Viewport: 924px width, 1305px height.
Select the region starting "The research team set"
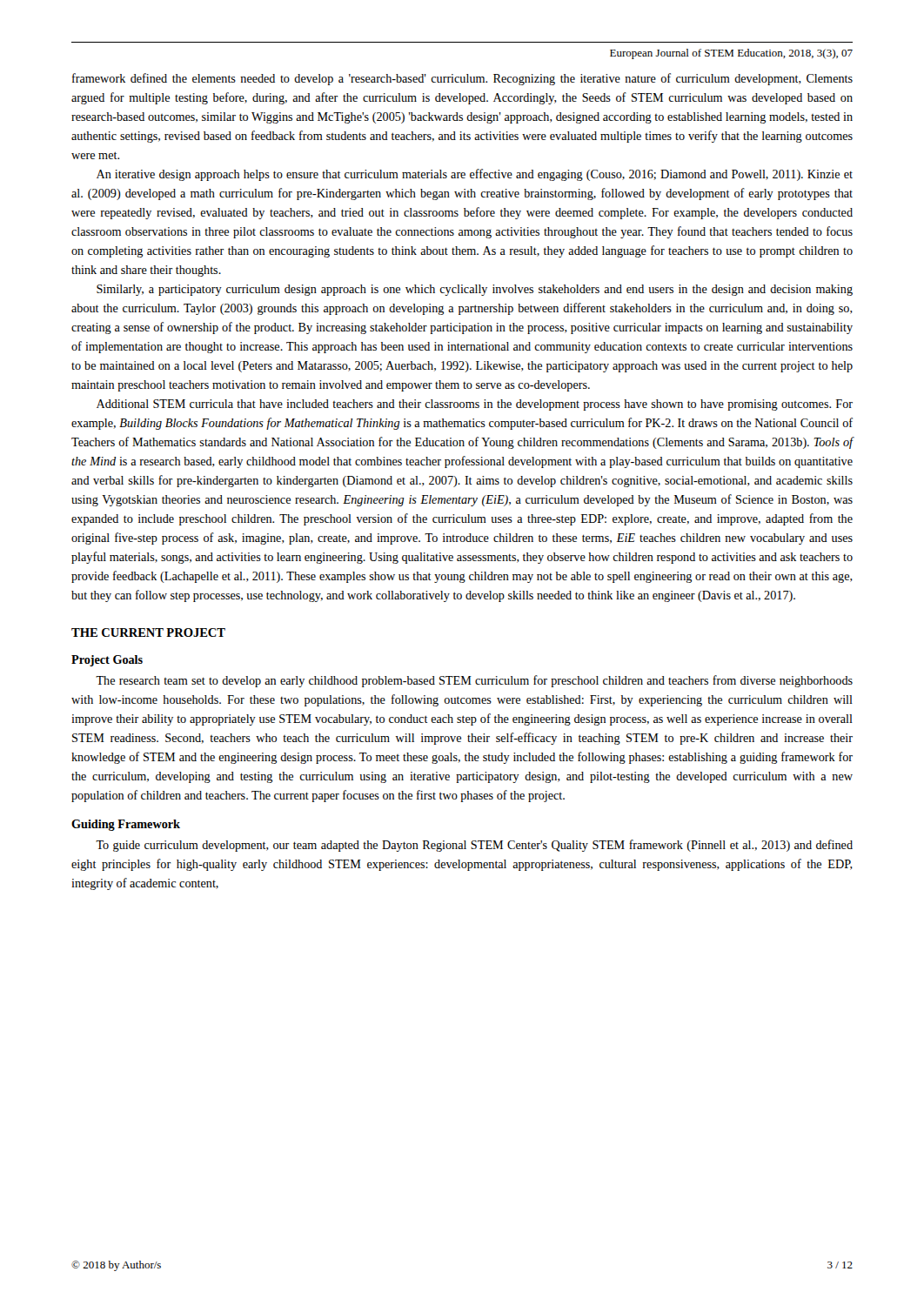click(462, 738)
